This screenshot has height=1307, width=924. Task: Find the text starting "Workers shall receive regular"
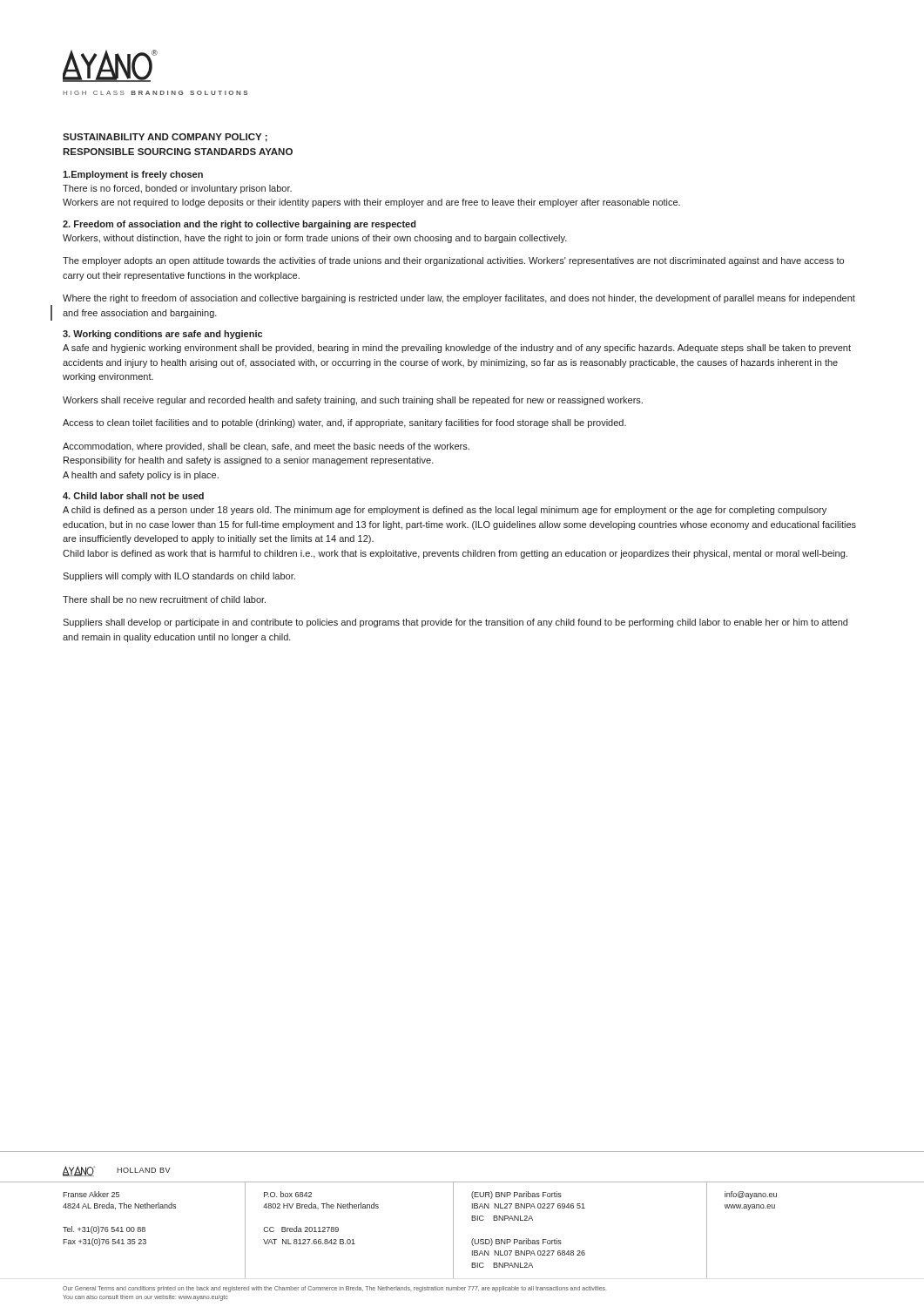coord(353,400)
